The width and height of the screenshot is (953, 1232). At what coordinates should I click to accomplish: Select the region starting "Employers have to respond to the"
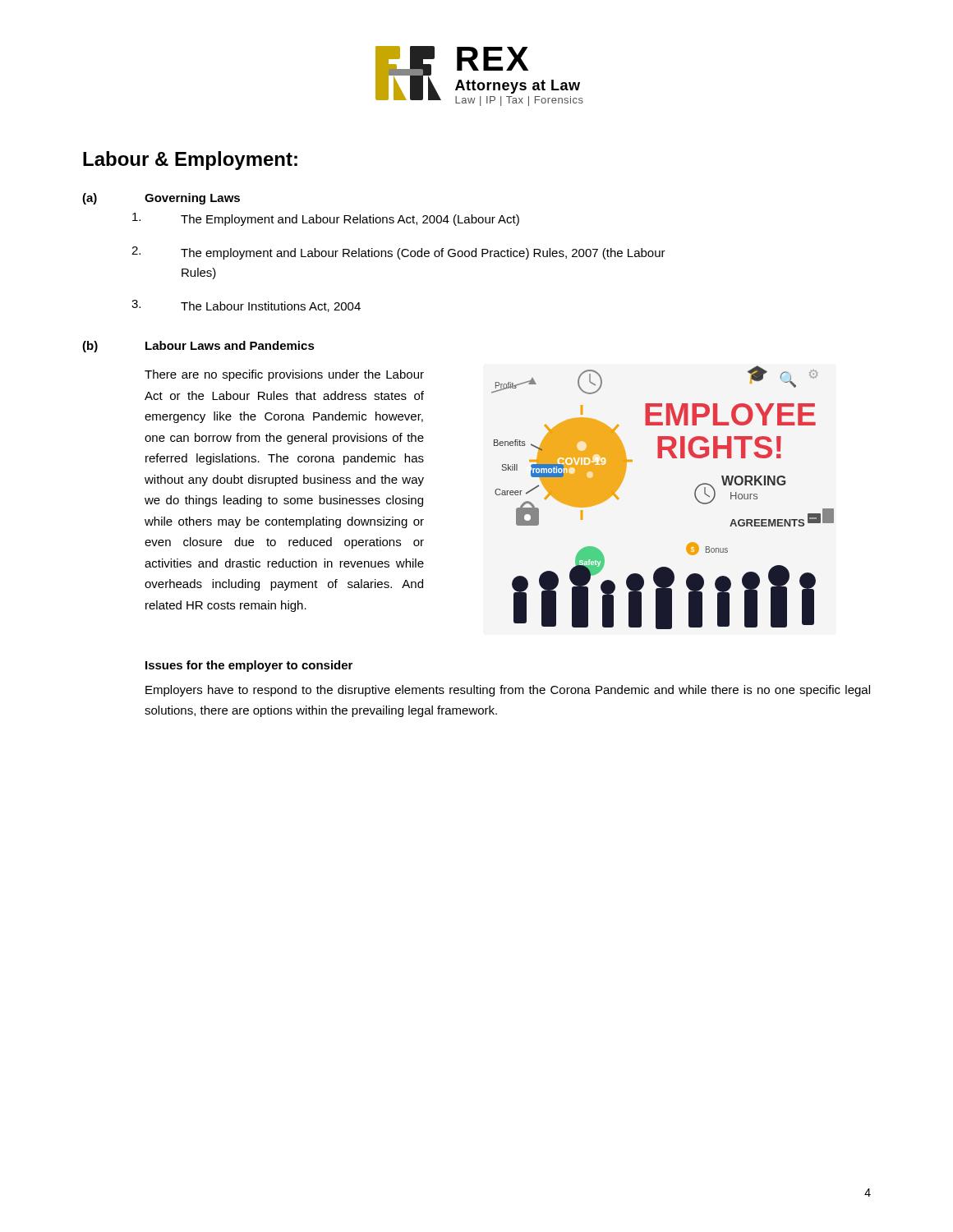(508, 700)
